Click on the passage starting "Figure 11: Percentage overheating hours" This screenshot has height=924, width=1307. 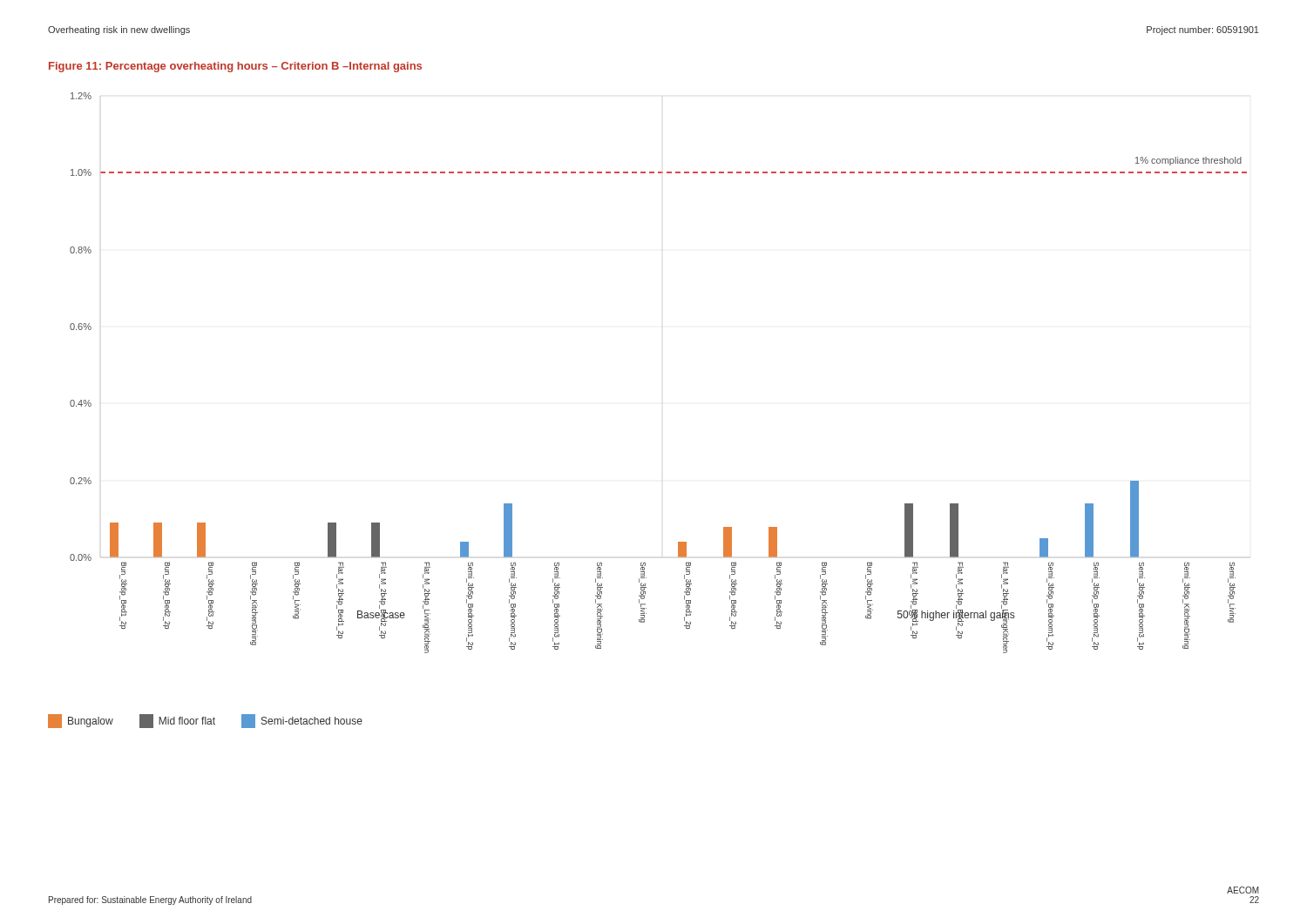235,66
